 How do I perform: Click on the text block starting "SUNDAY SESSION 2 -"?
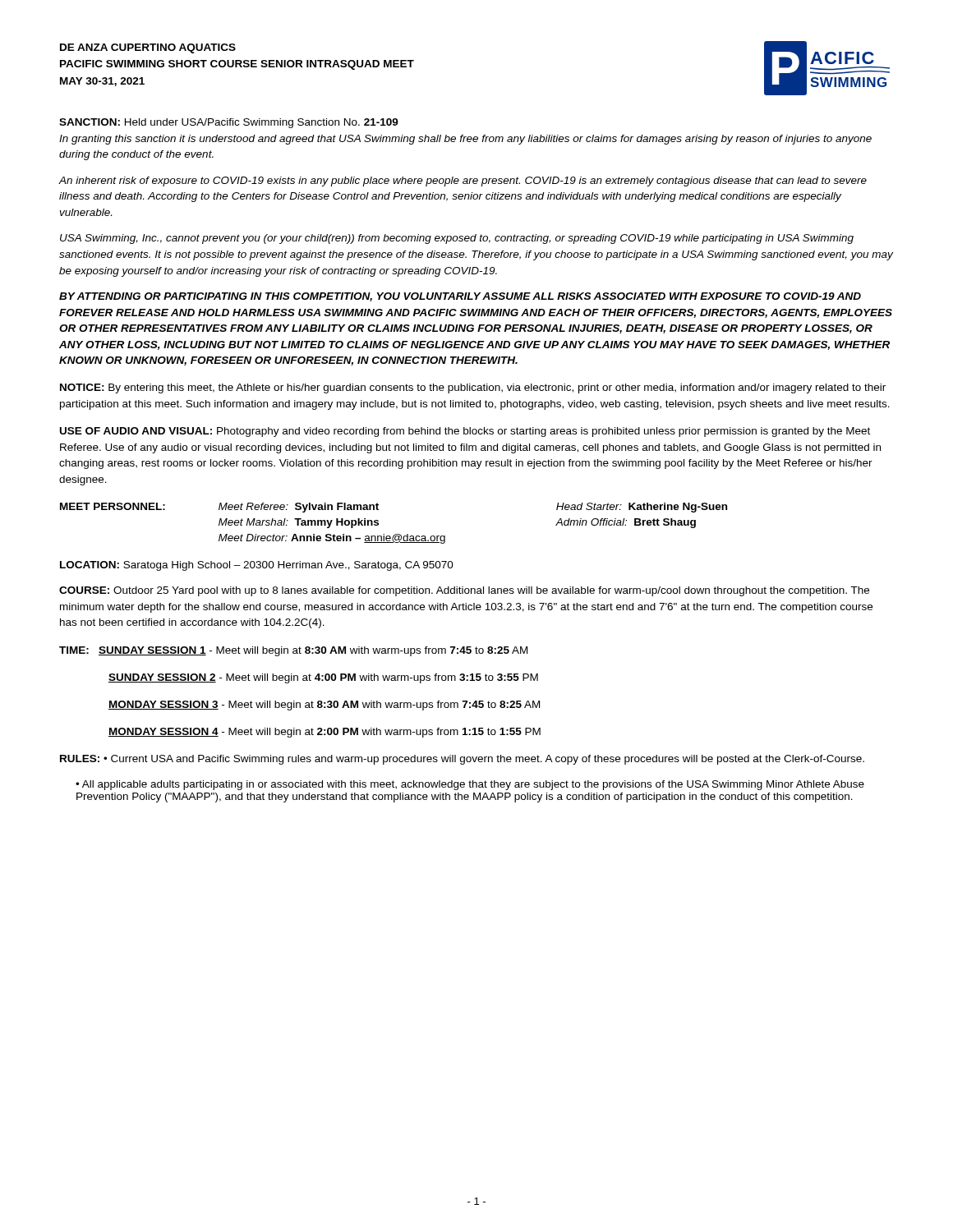point(501,677)
